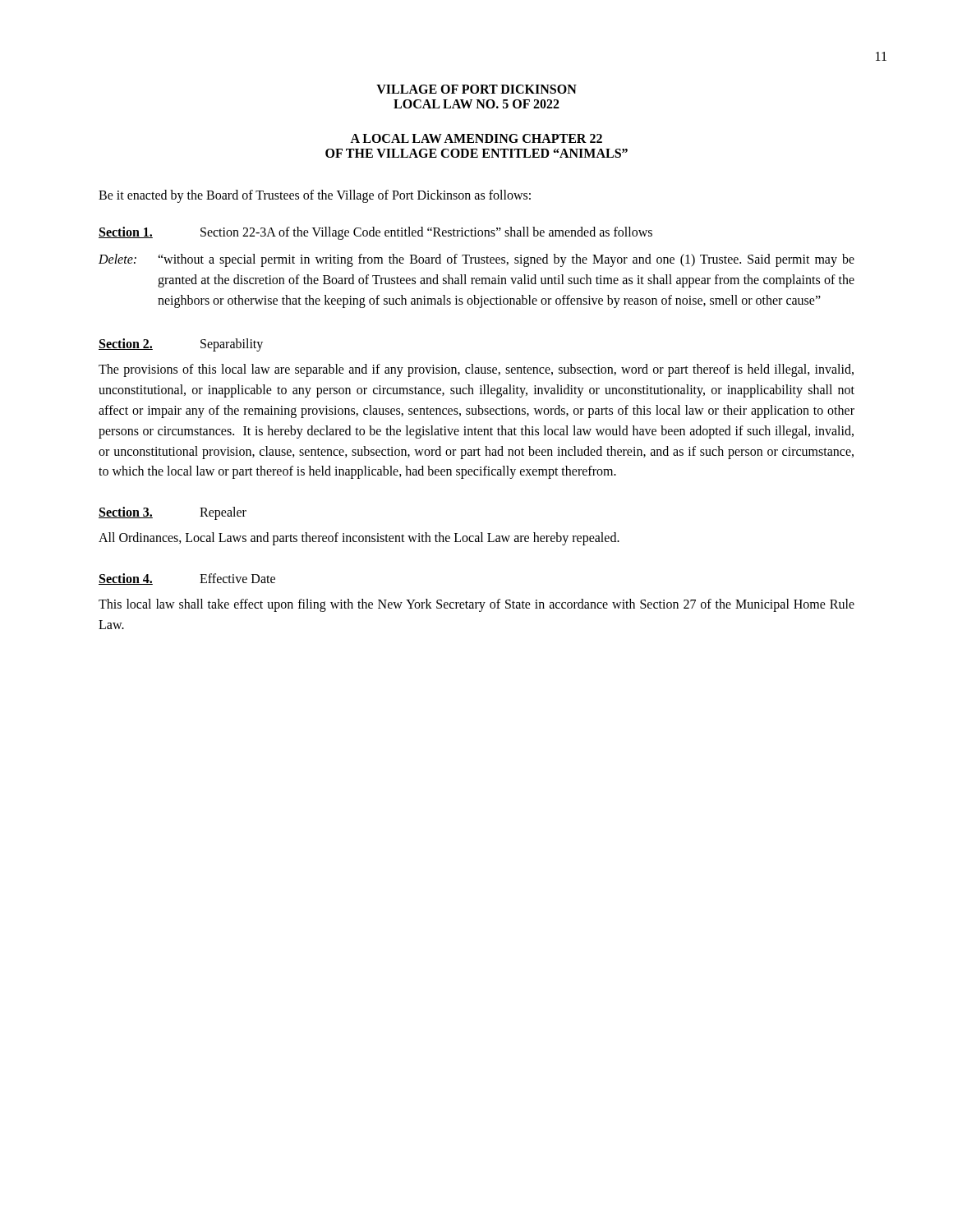Navigate to the block starting "A LOCAL LAW AMENDING CHAPTER 22OF THE"

476,146
